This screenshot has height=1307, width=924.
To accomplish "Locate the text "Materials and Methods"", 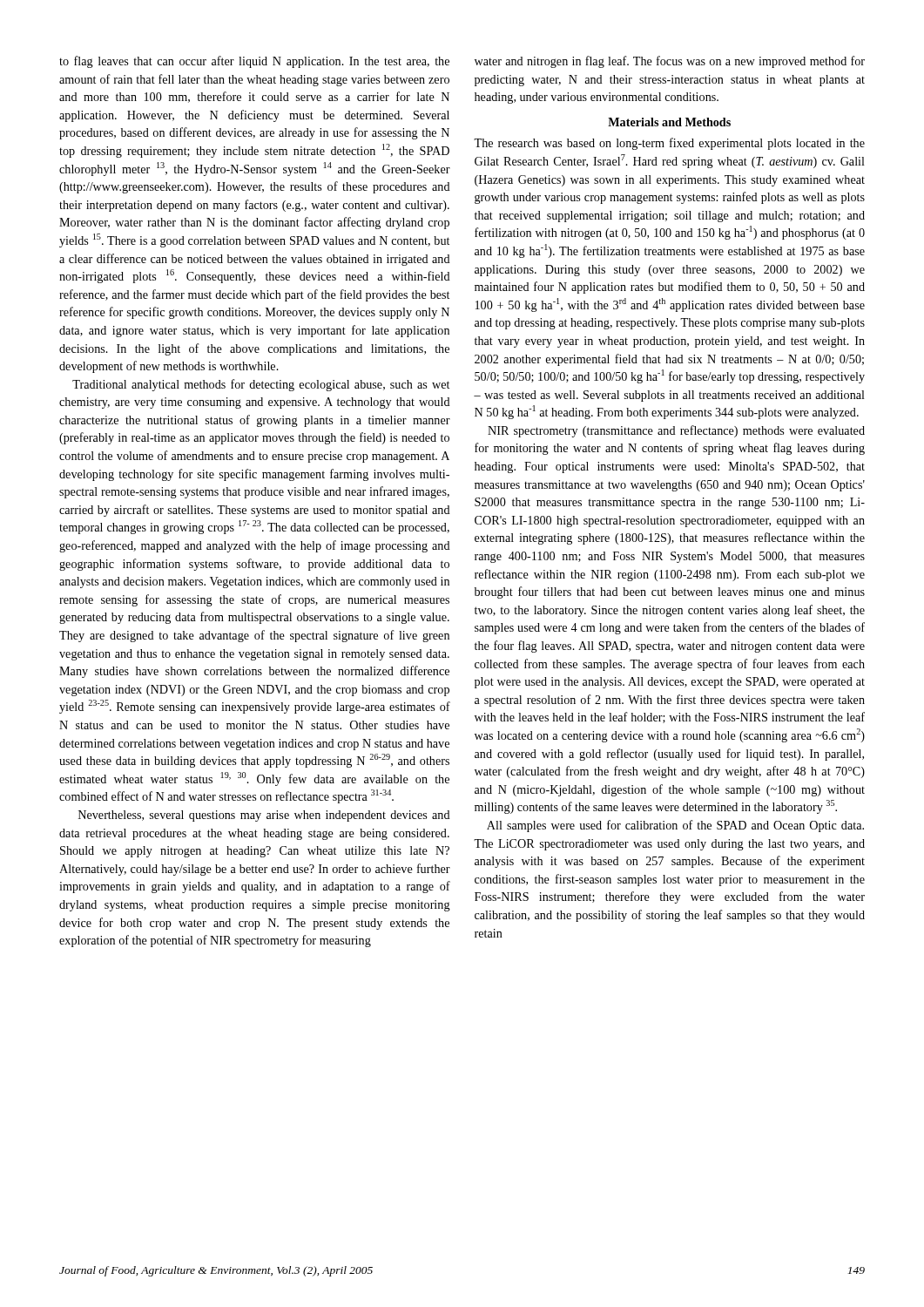I will 669,122.
